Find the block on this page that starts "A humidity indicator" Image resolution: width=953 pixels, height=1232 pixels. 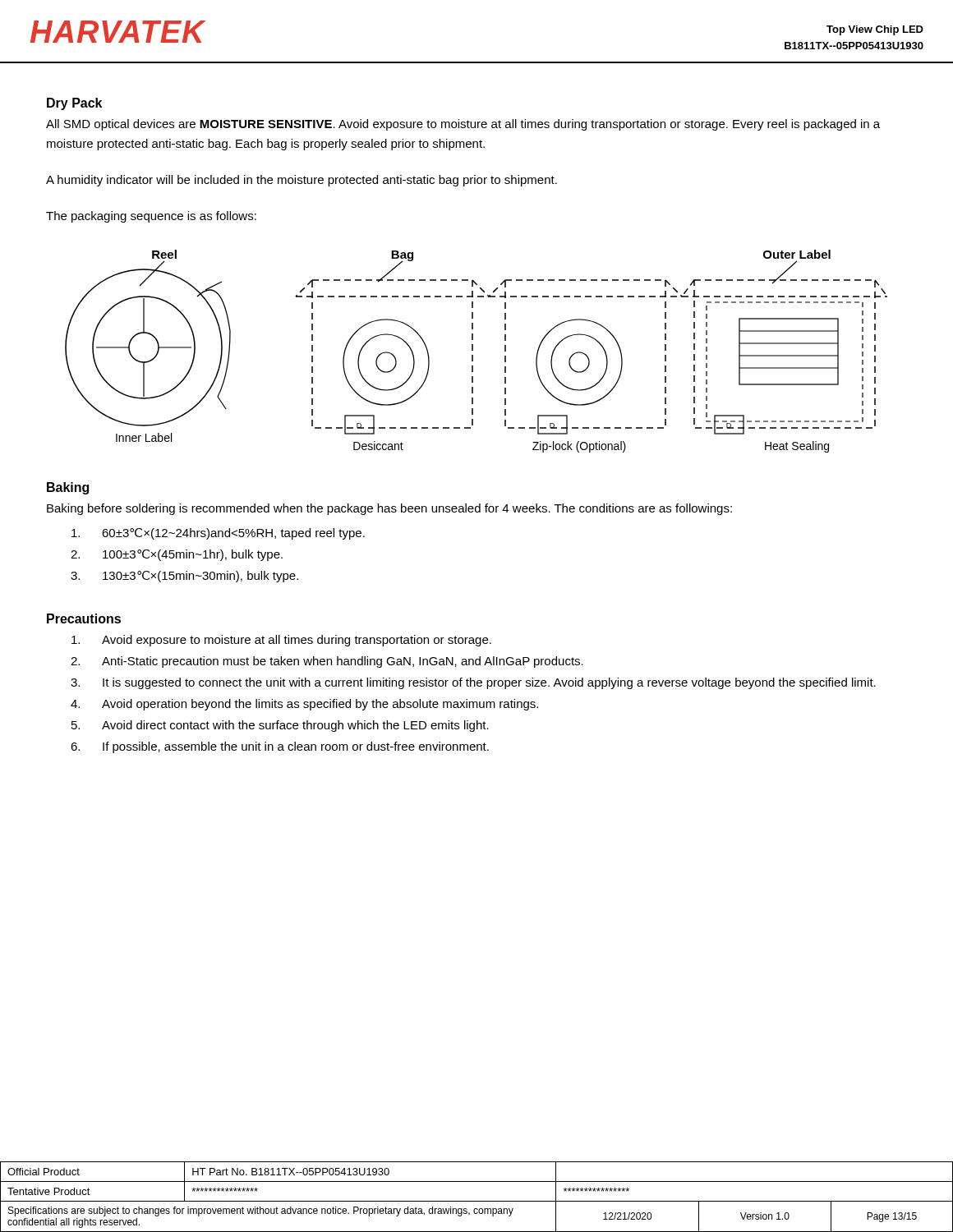tap(302, 179)
